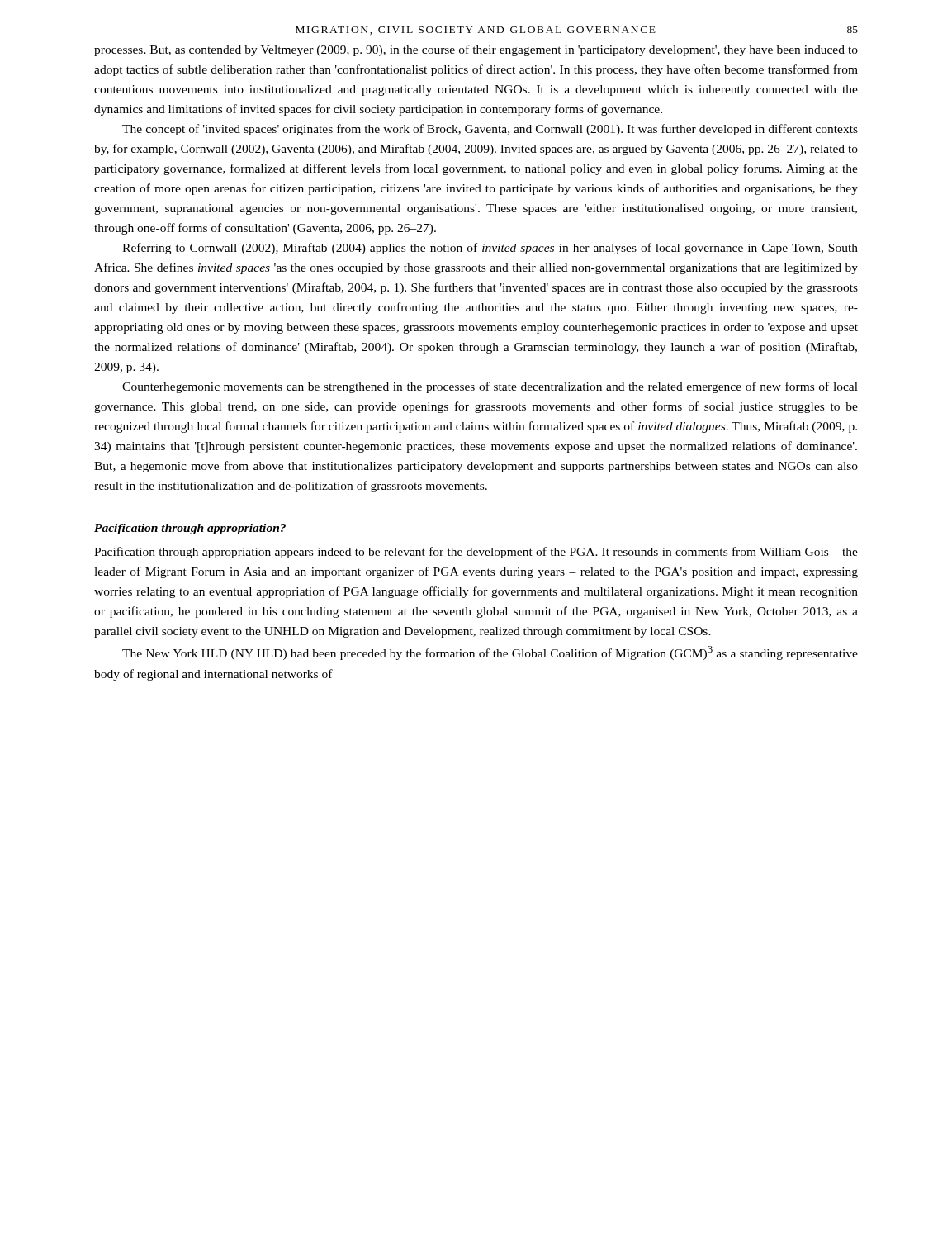Select the text block containing "Pacification through appropriation appears"

(476, 592)
